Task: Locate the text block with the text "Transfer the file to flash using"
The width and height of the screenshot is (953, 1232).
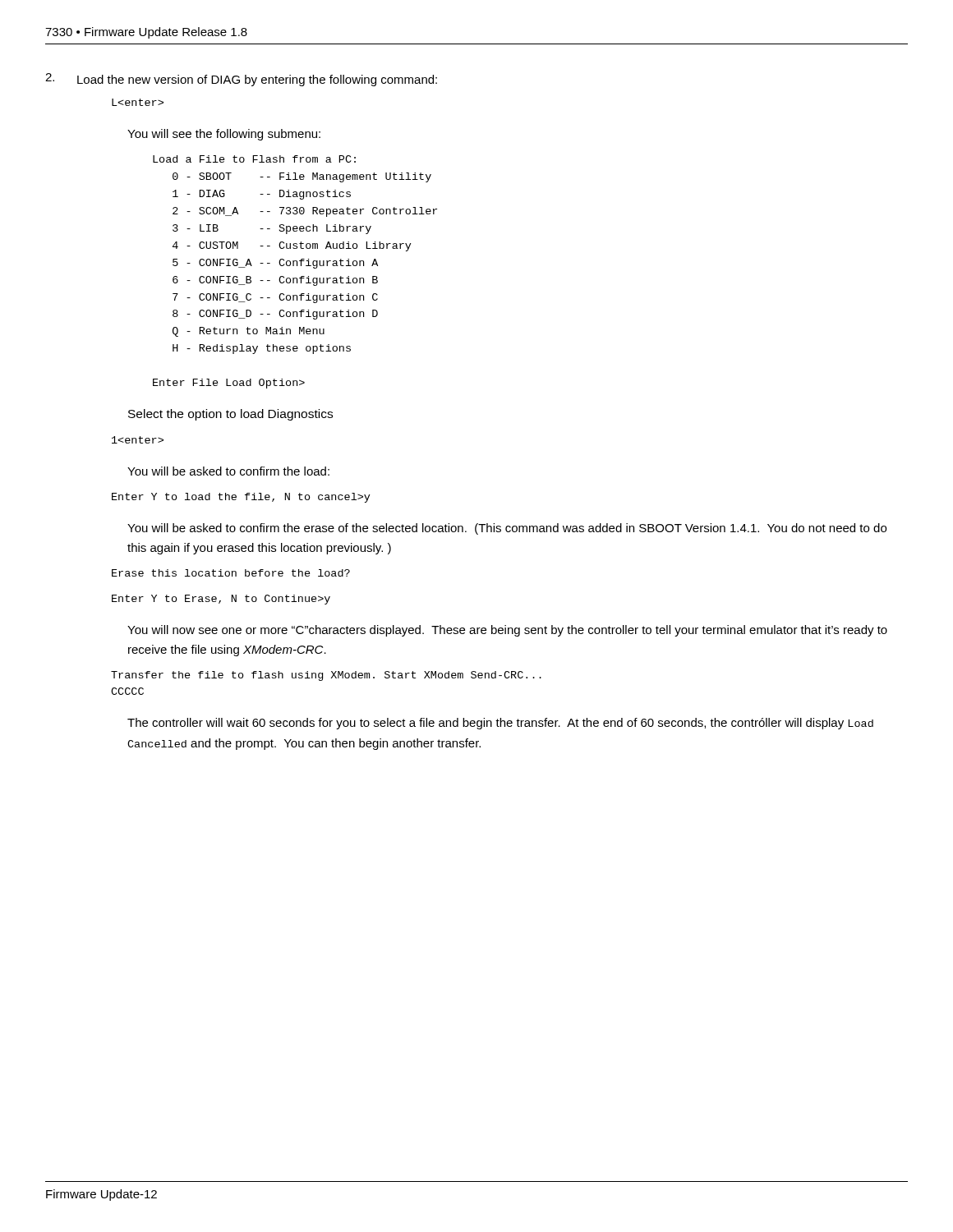Action: pos(509,685)
